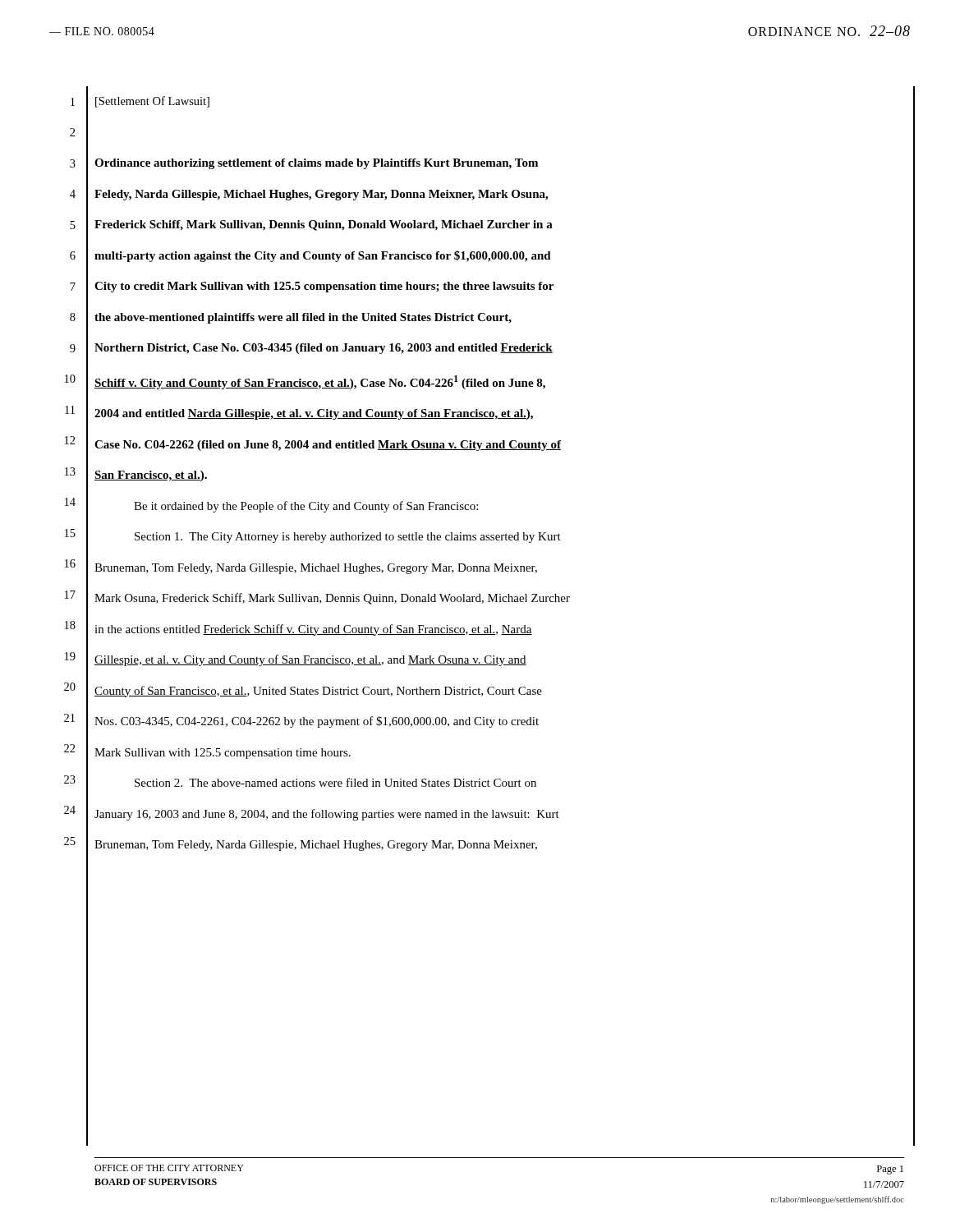
Task: Find "[Settlement Of Lawsuit]" on this page
Action: click(152, 101)
